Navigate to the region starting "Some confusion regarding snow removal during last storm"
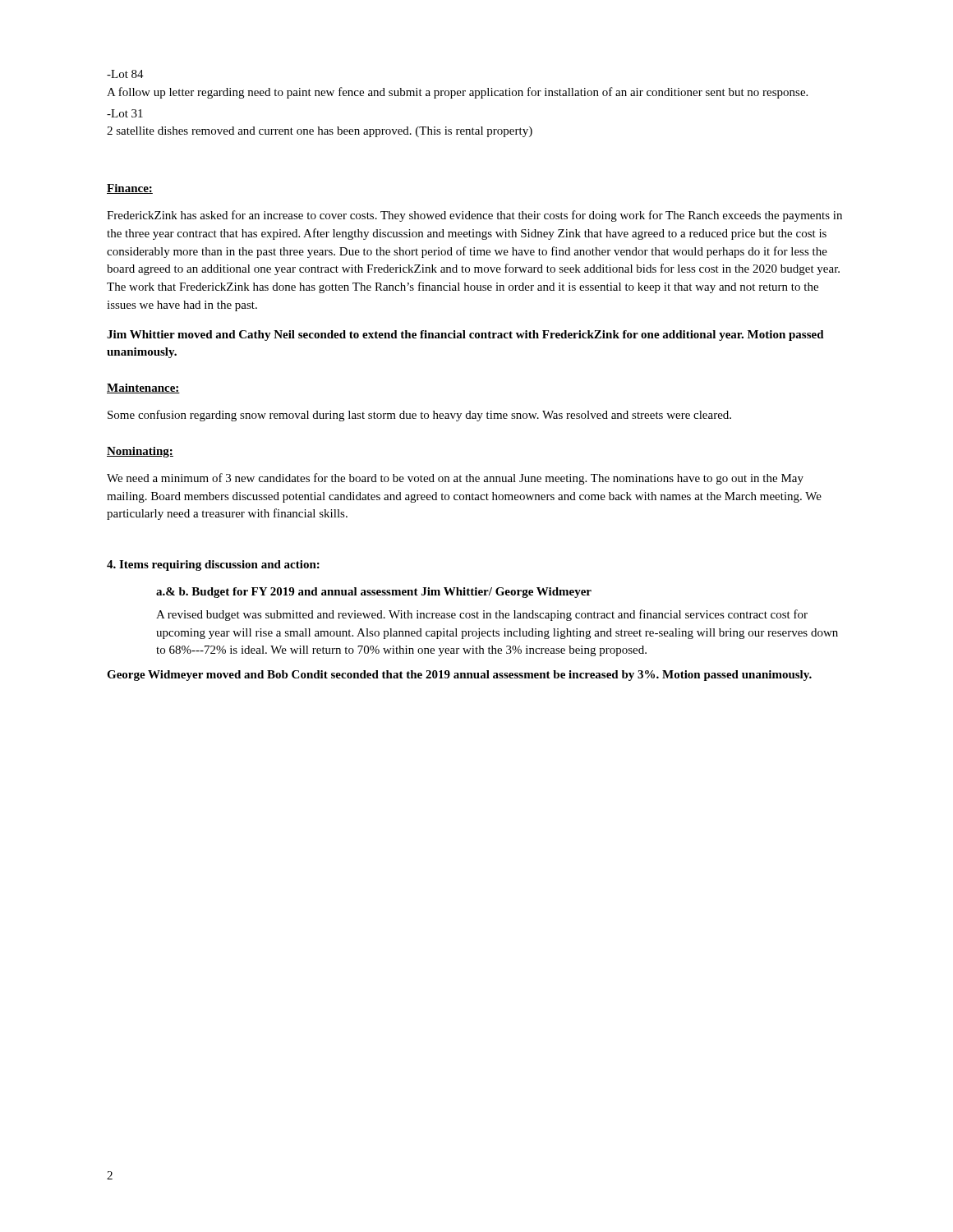 pyautogui.click(x=476, y=415)
